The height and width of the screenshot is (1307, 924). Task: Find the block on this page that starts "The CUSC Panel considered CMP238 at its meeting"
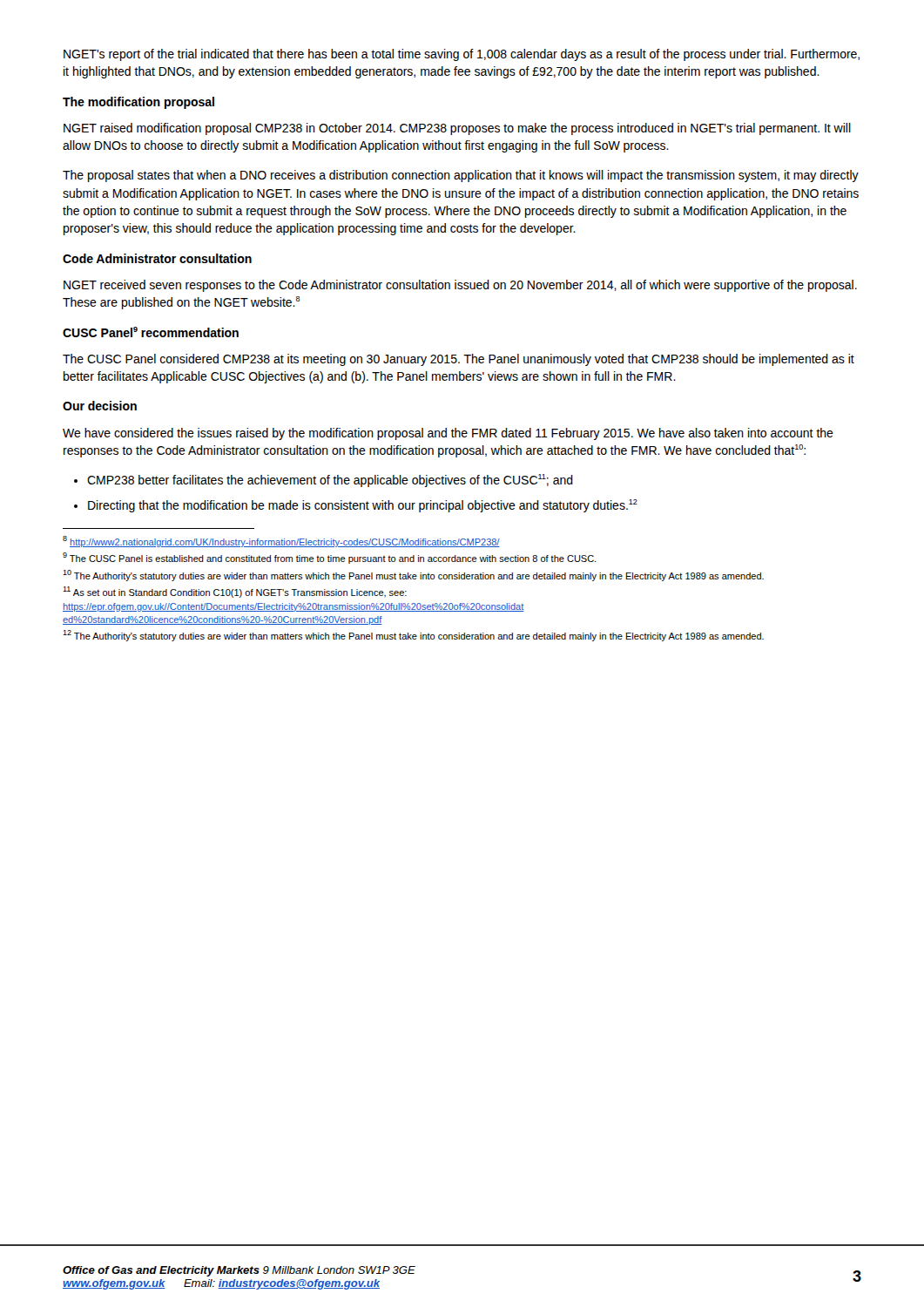click(x=462, y=368)
